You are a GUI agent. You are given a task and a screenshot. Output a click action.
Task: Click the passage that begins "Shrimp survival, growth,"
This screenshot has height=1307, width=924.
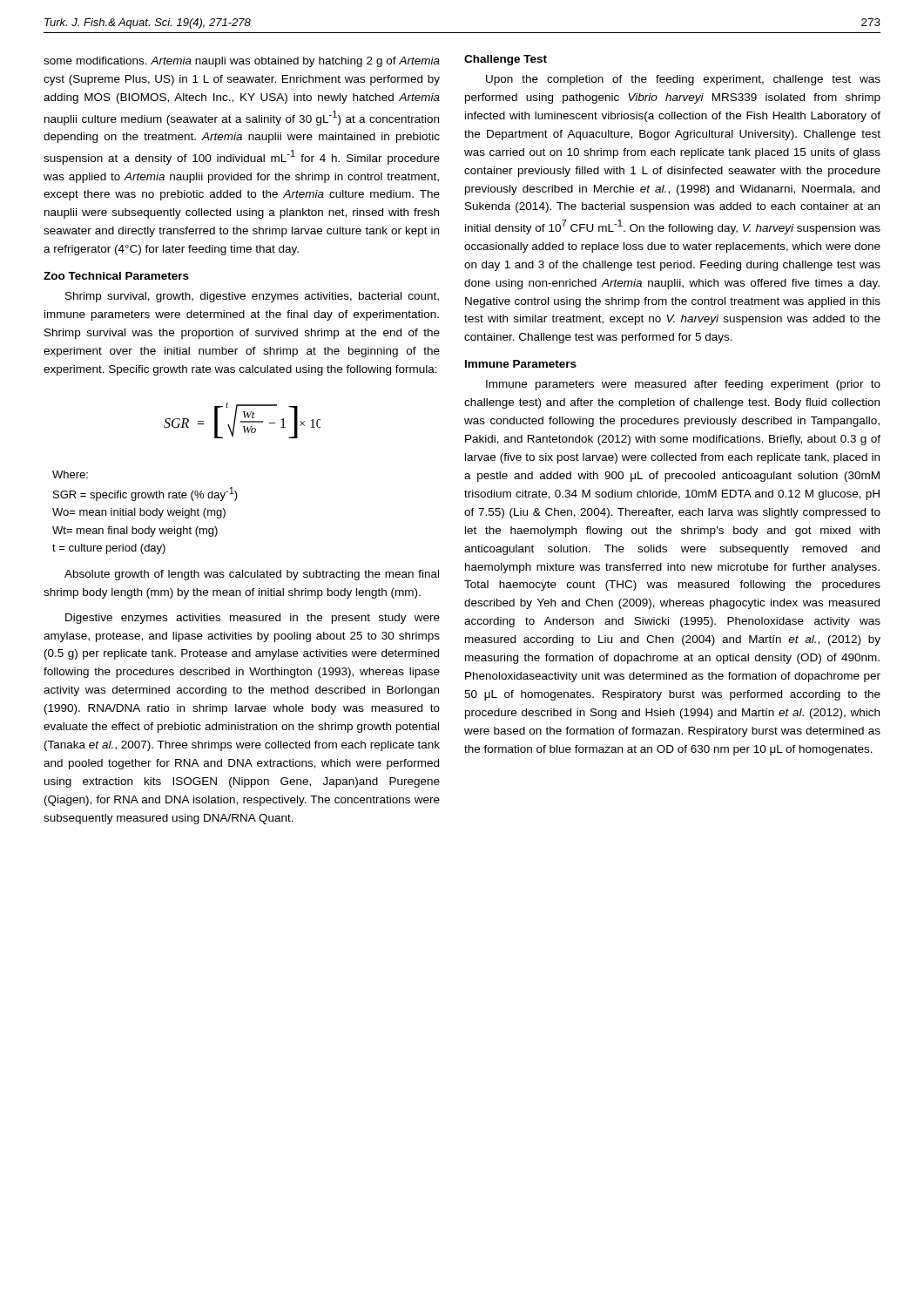tap(242, 333)
